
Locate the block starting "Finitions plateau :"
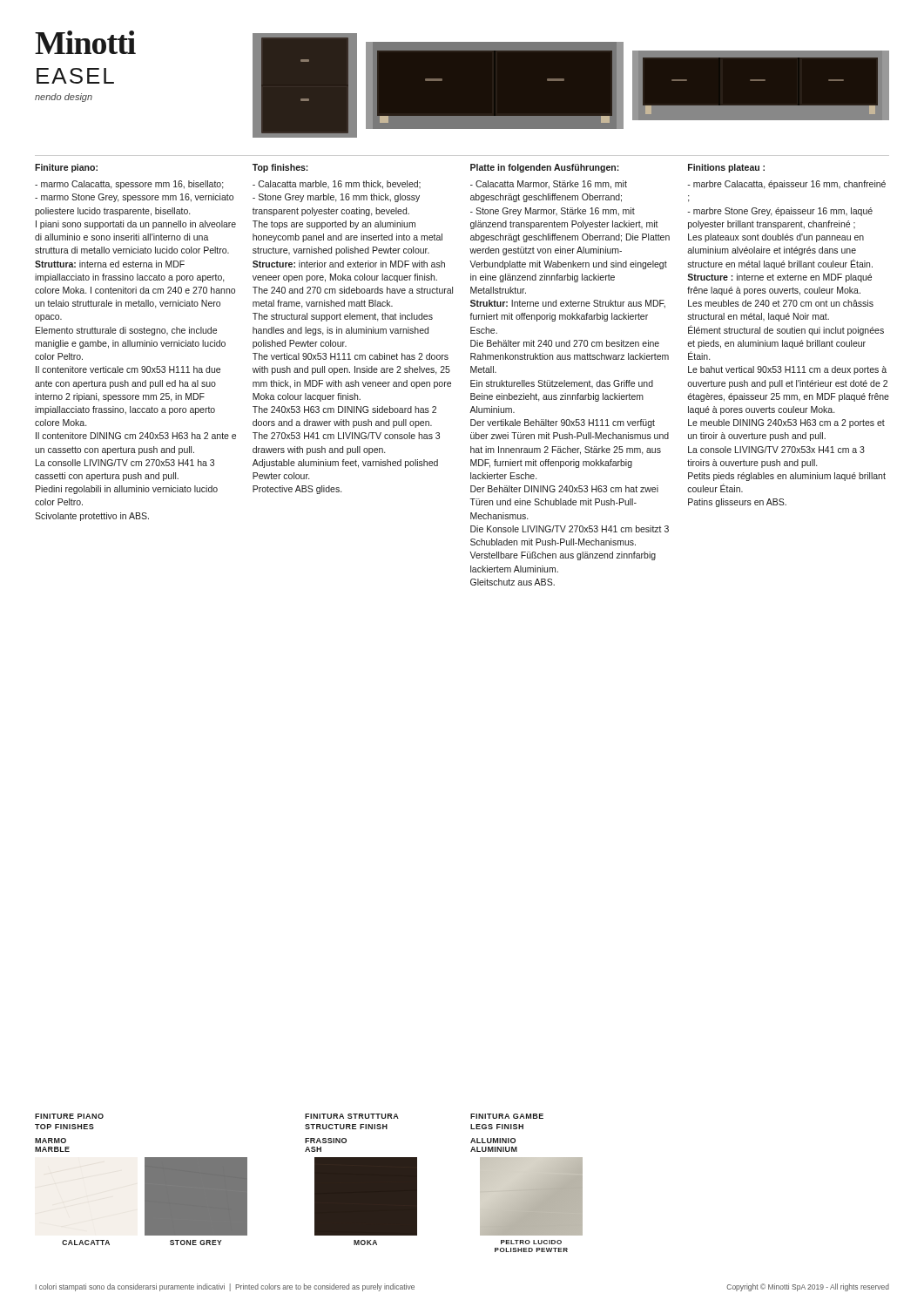(x=788, y=334)
